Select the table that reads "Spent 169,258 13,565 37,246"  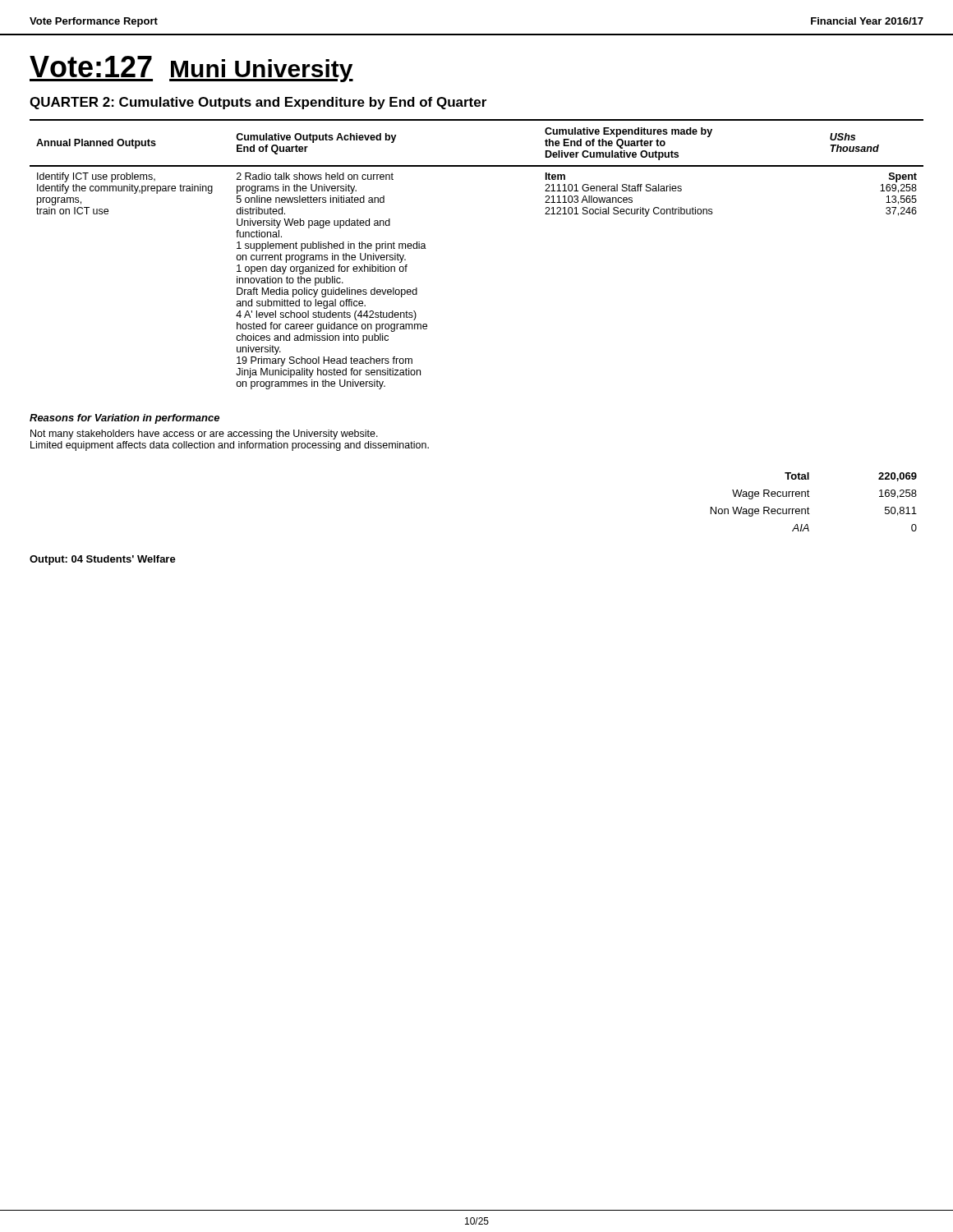(476, 256)
